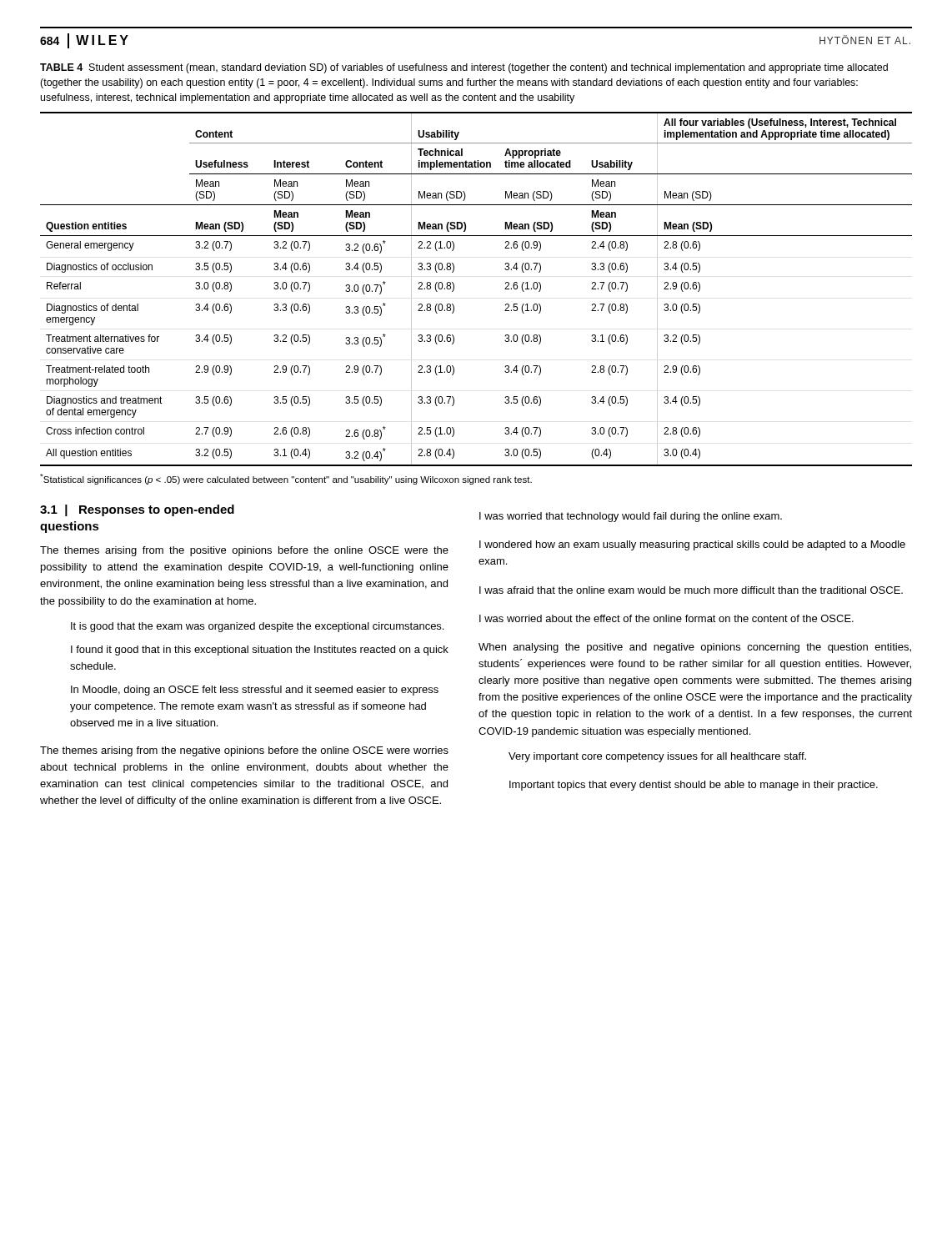Locate the text block that says "The themes arising from the negative"
This screenshot has height=1251, width=952.
click(244, 775)
